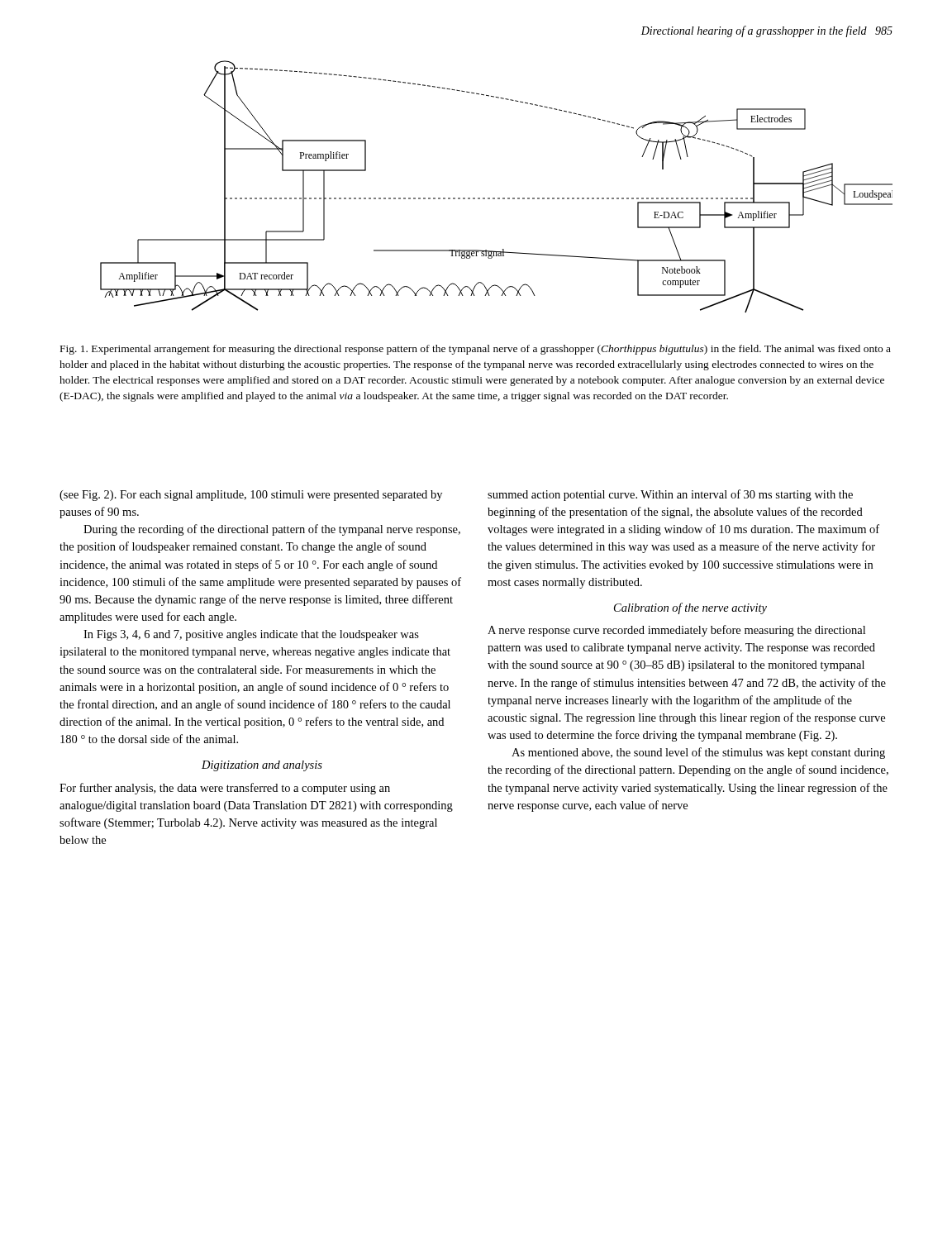This screenshot has height=1240, width=952.
Task: Locate the text "Digitization and analysis"
Action: click(x=262, y=765)
